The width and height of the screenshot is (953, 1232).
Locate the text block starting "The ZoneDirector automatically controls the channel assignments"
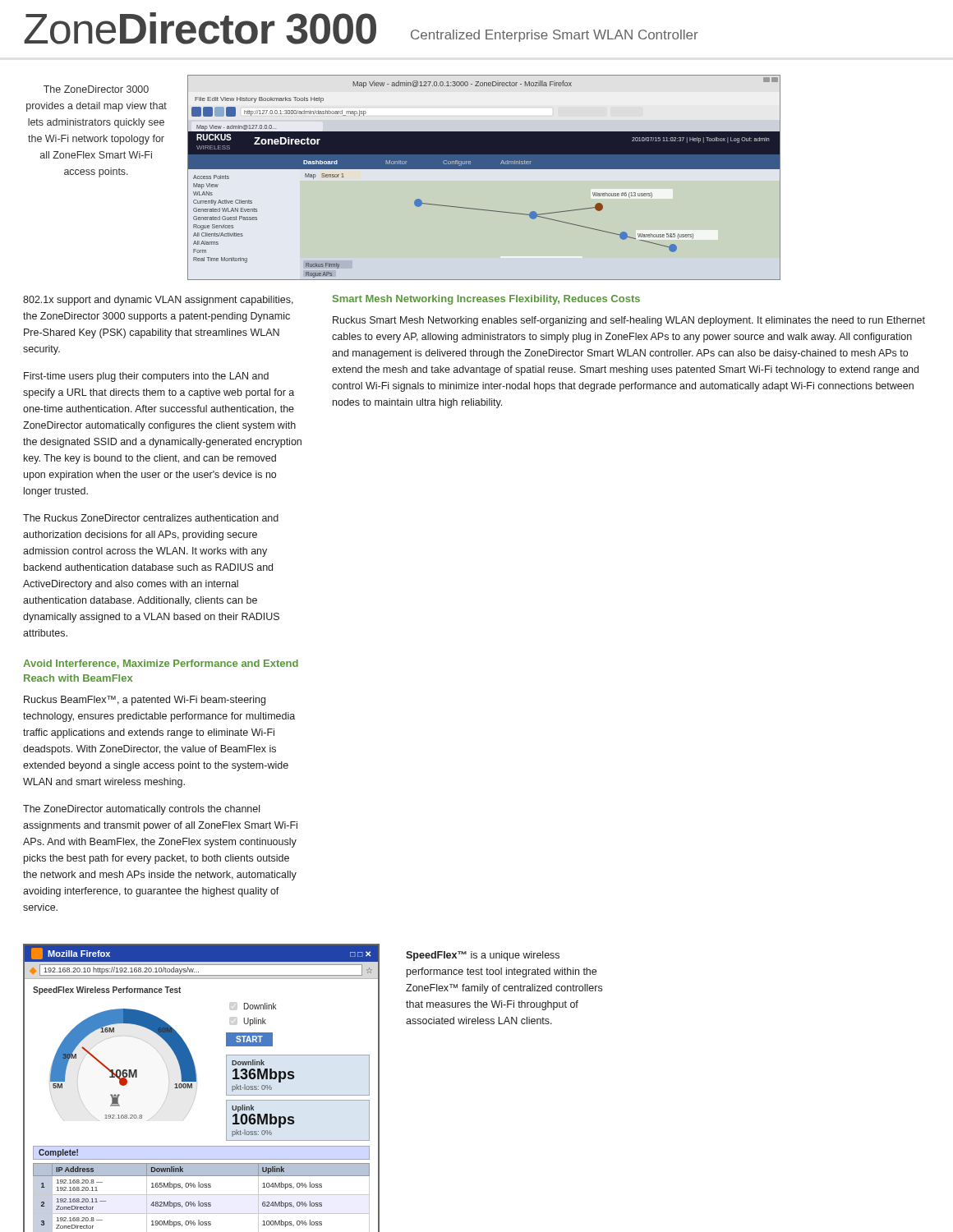(161, 859)
